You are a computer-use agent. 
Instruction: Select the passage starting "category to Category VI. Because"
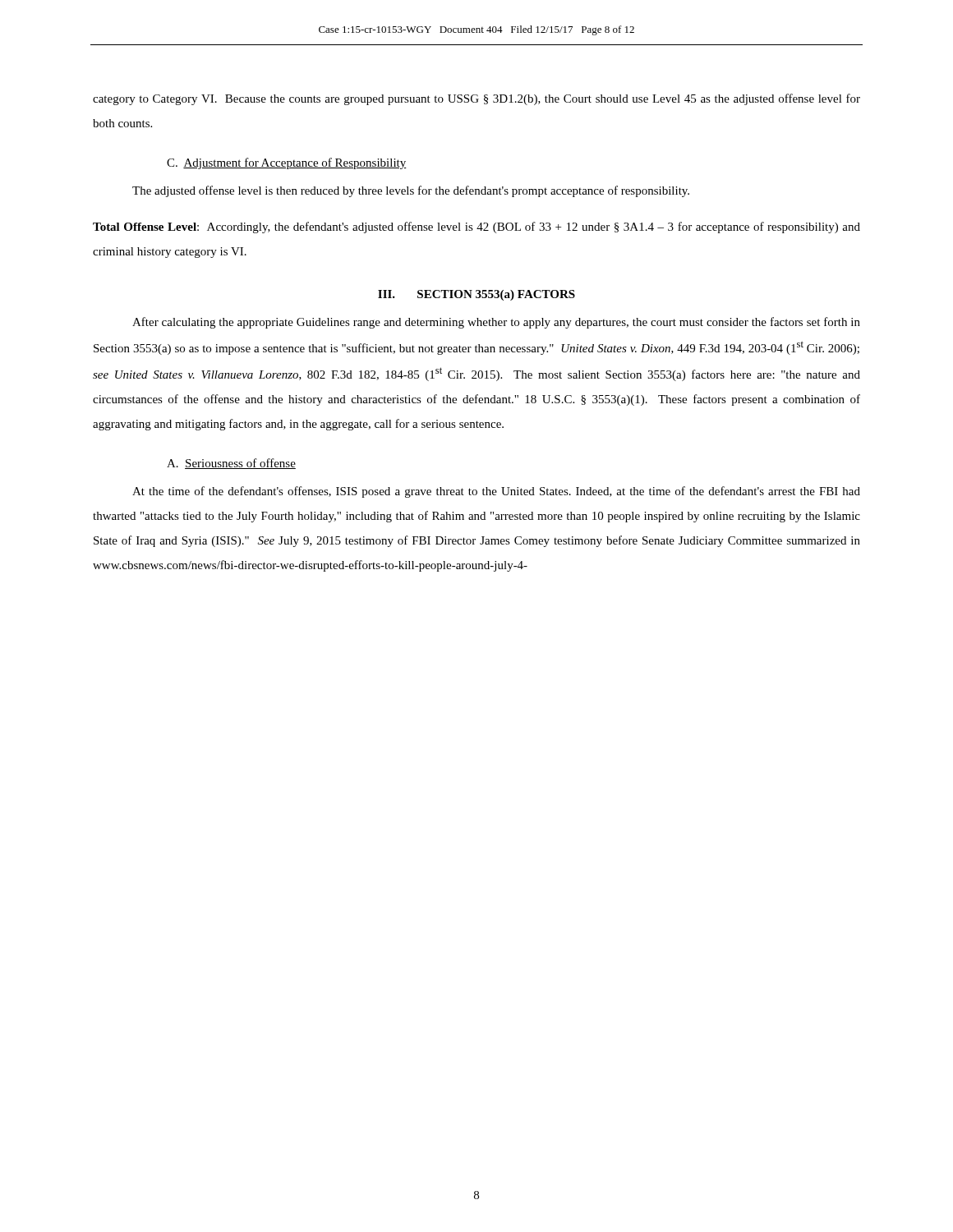[476, 111]
